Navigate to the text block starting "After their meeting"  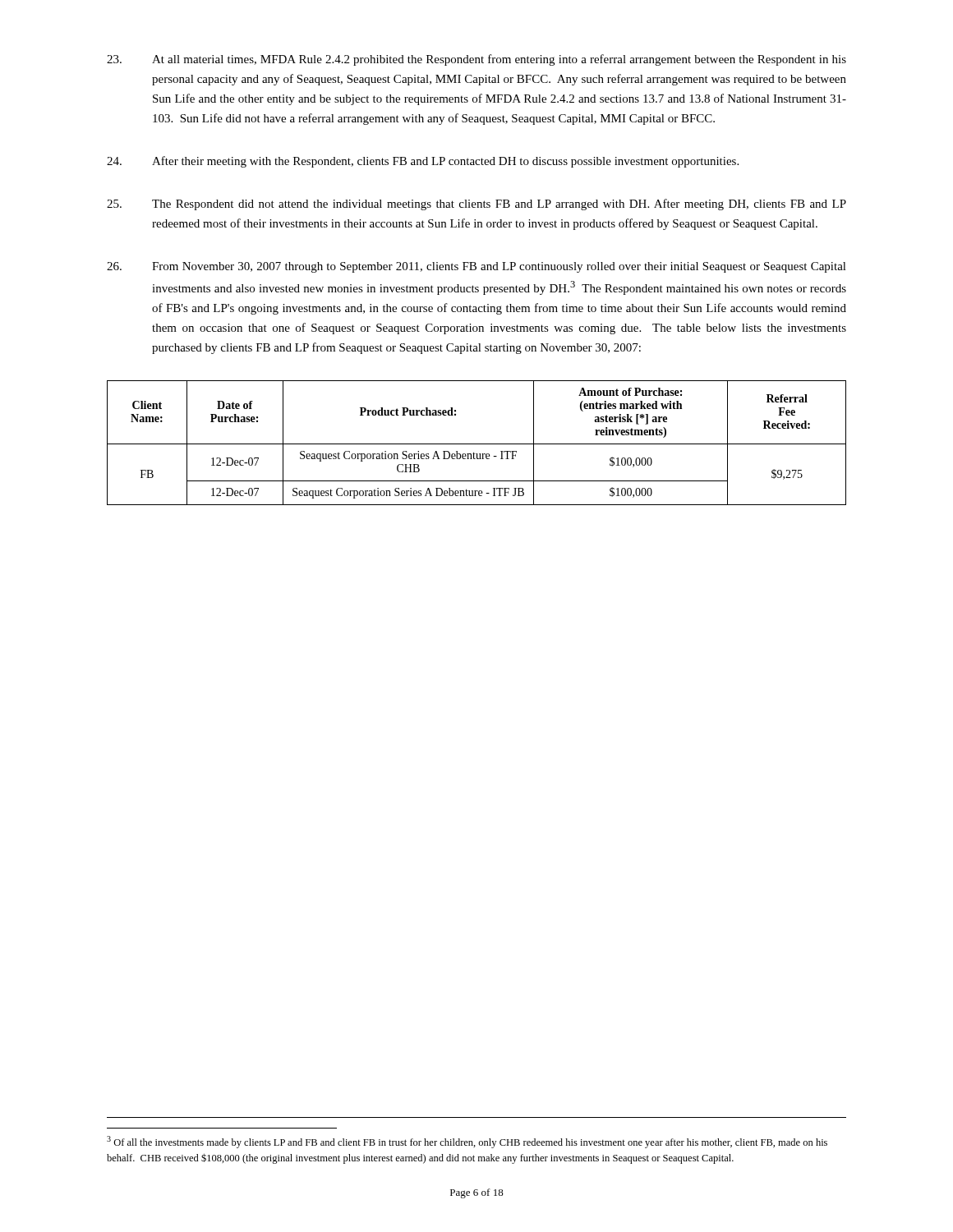click(x=476, y=161)
